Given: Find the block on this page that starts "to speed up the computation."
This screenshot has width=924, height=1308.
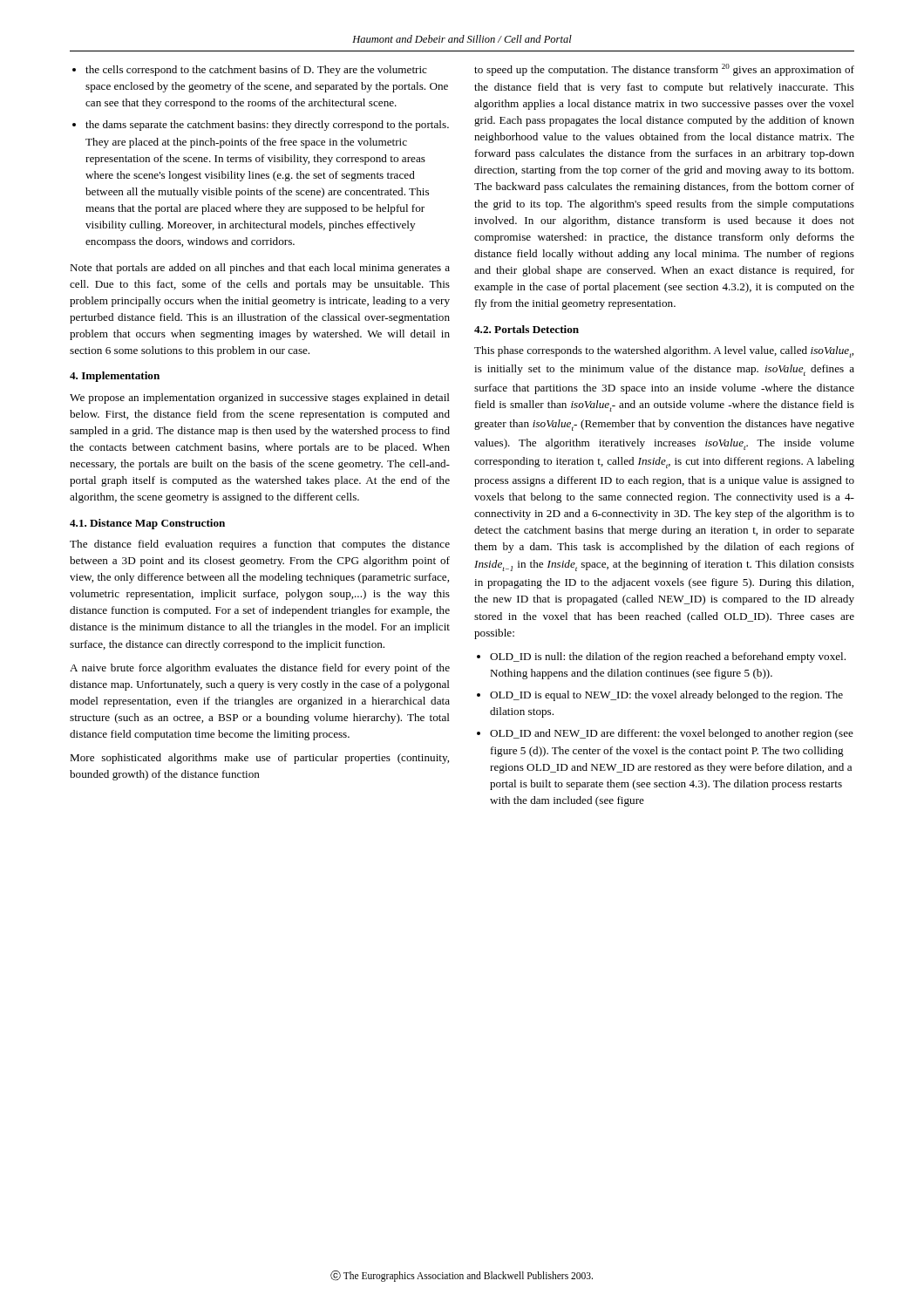Looking at the screenshot, I should coord(664,186).
